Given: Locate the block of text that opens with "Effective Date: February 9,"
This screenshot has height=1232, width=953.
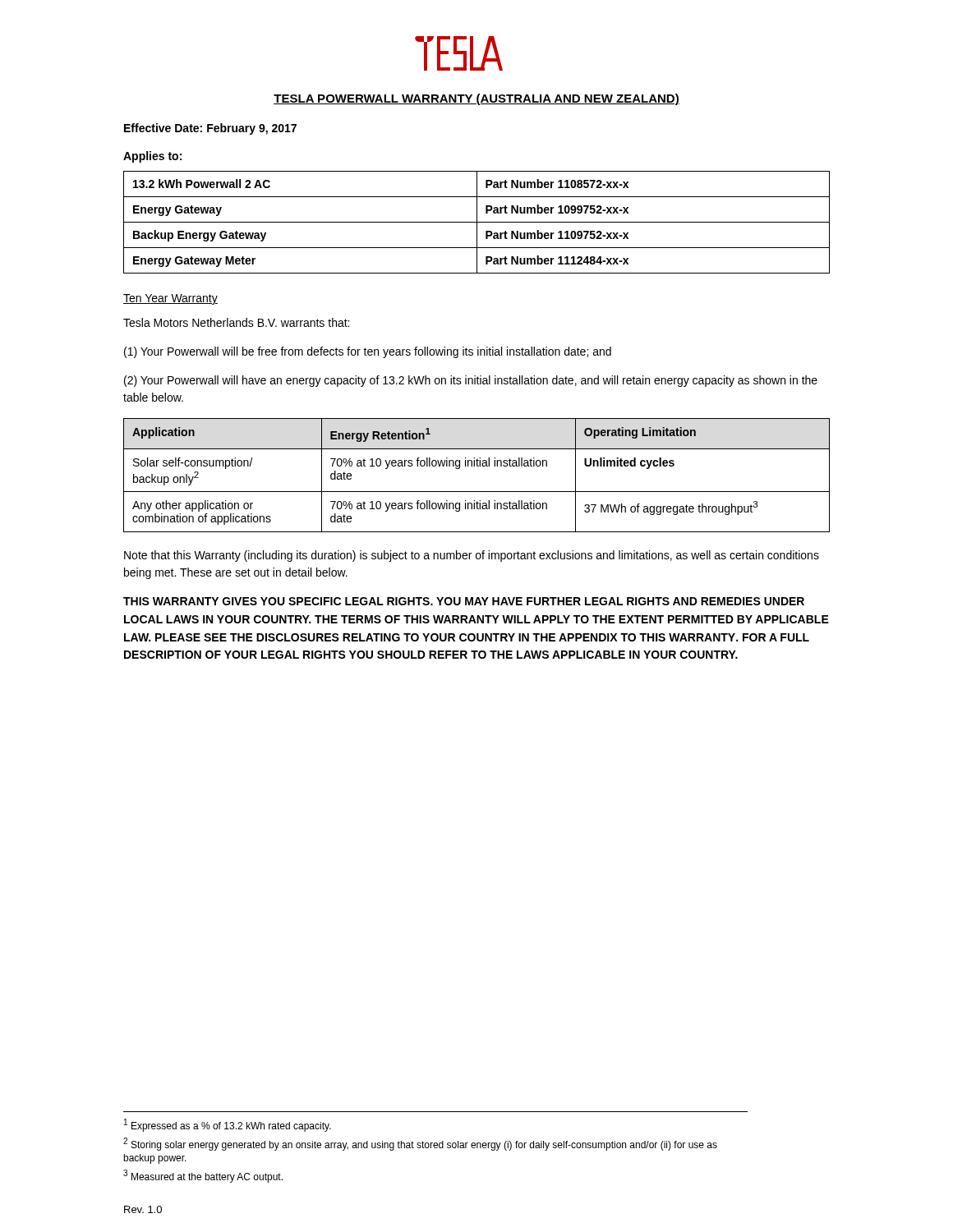Looking at the screenshot, I should pyautogui.click(x=210, y=128).
